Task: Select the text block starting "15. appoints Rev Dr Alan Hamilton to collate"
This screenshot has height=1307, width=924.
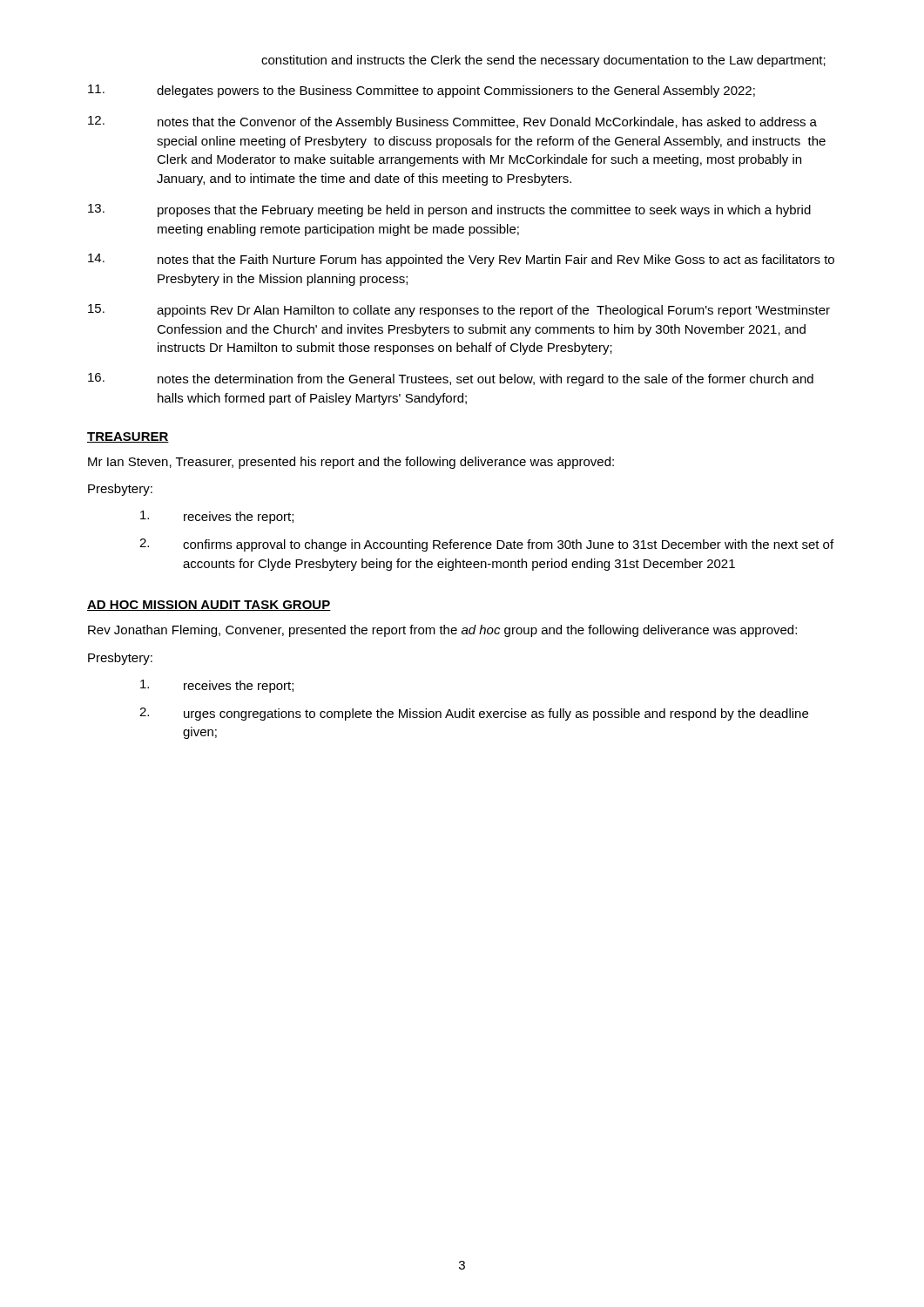Action: 462,329
